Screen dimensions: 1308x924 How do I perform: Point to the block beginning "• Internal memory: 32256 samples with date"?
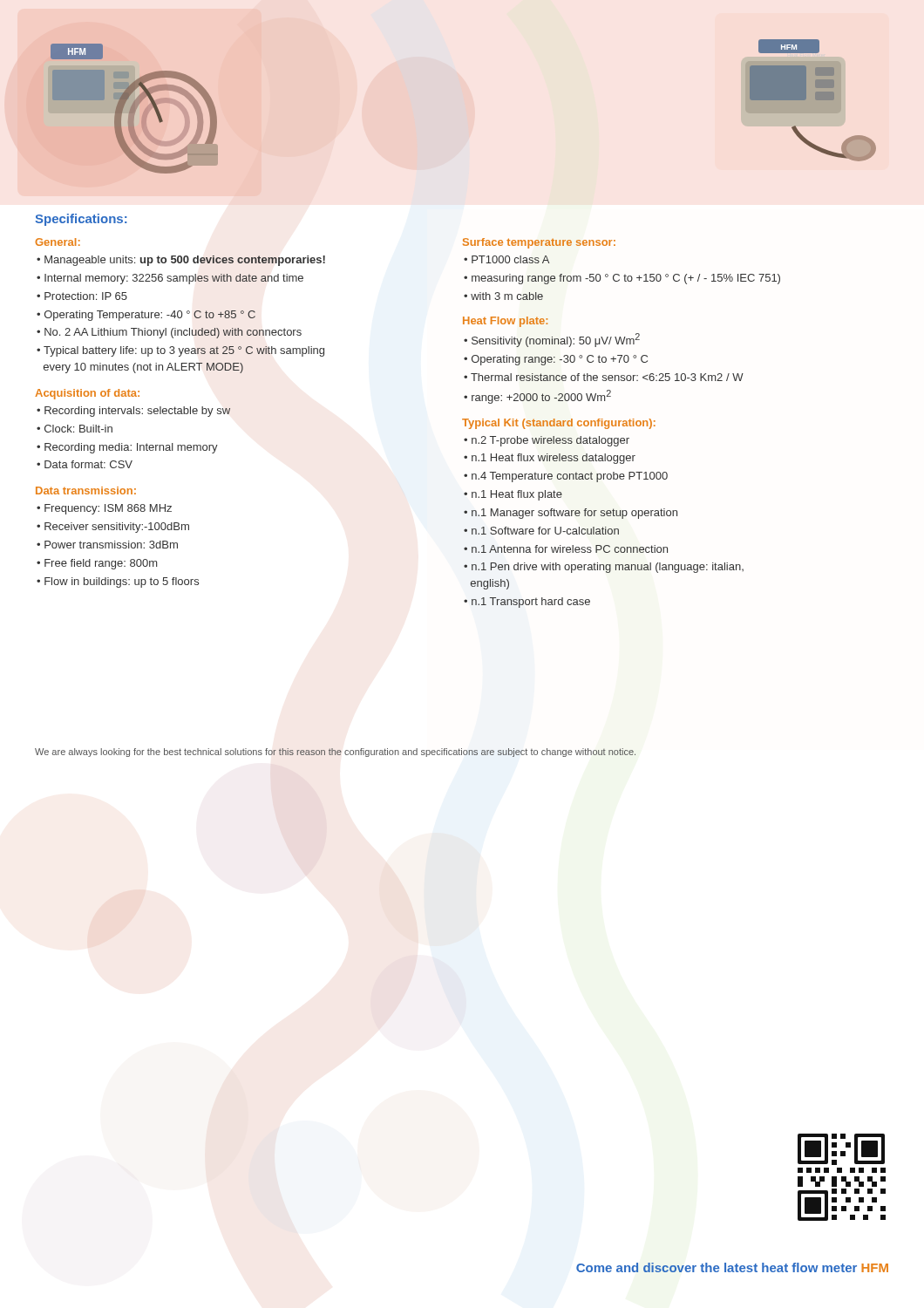coord(170,278)
